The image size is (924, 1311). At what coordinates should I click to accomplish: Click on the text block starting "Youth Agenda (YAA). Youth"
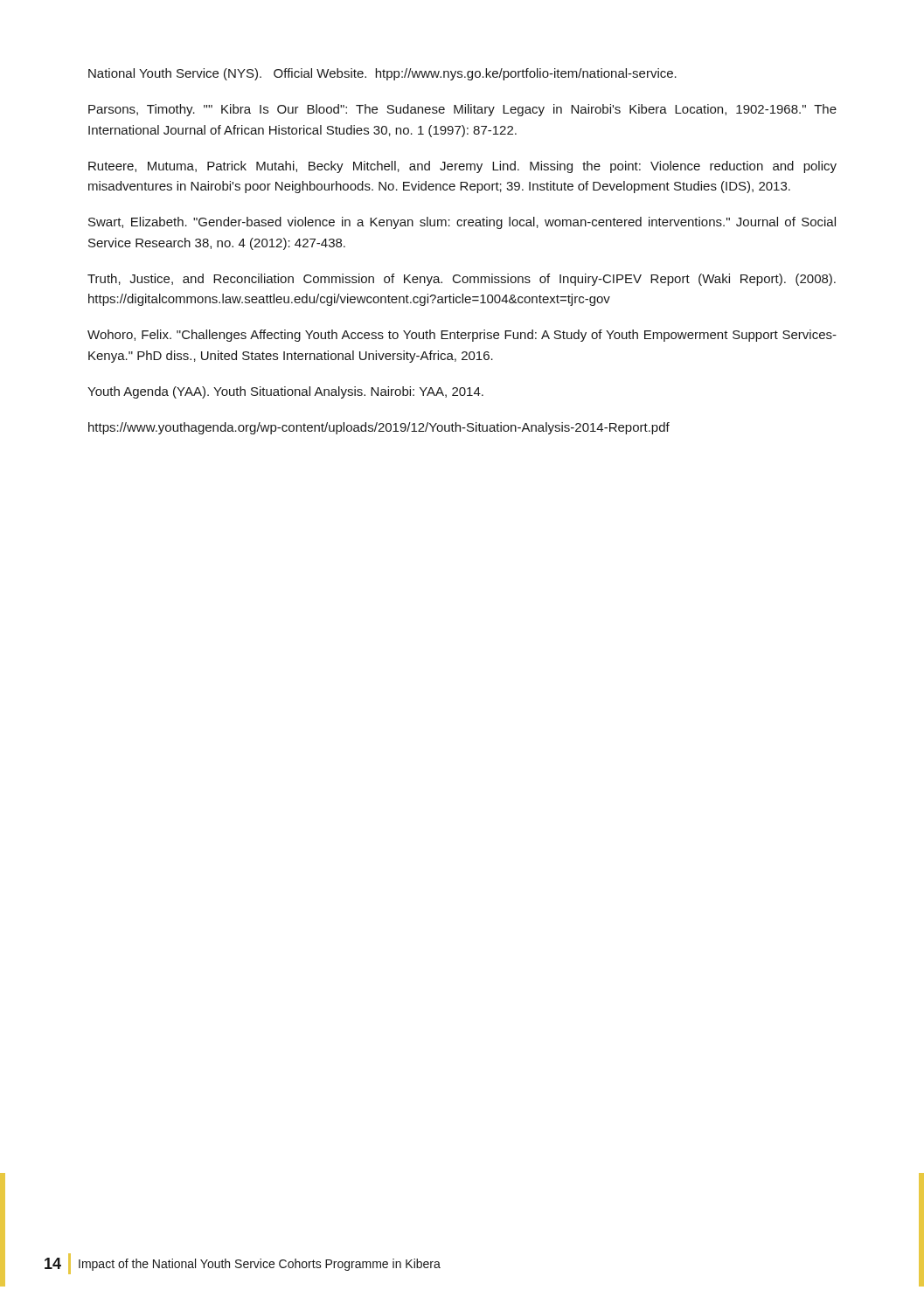point(286,391)
